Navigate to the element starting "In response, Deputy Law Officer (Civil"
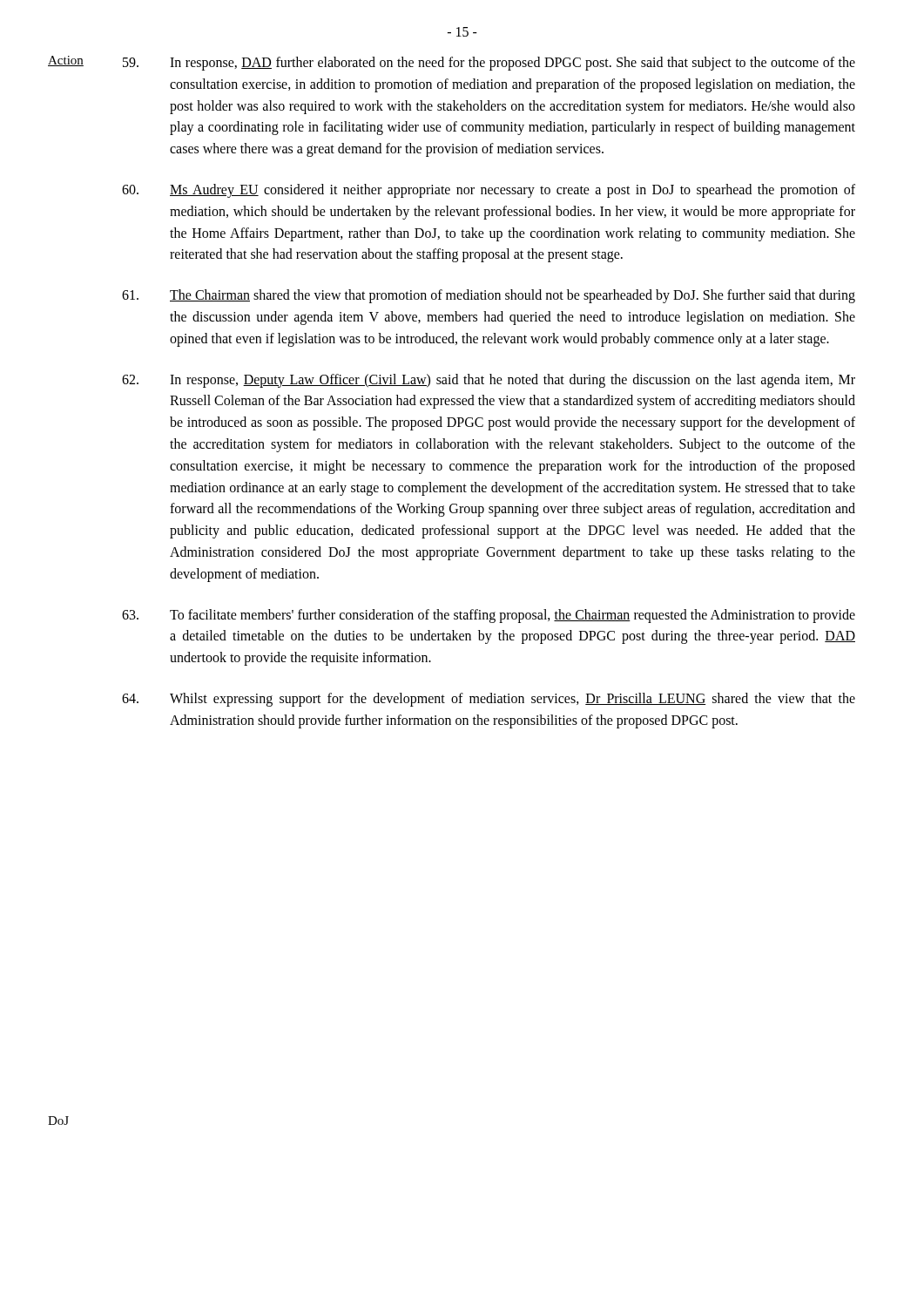The image size is (924, 1307). point(489,477)
